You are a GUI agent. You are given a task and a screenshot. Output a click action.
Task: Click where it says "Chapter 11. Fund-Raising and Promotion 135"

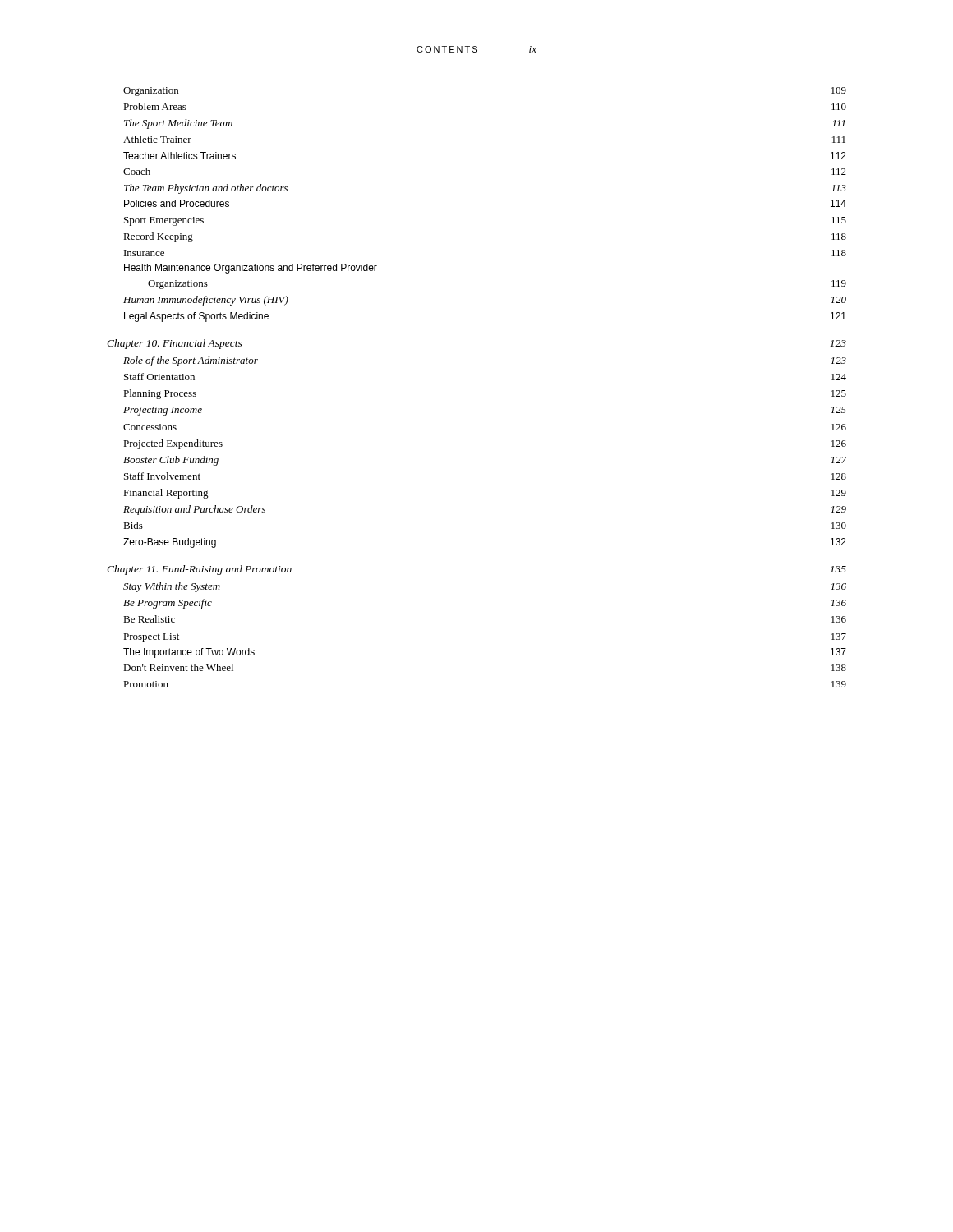point(206,570)
